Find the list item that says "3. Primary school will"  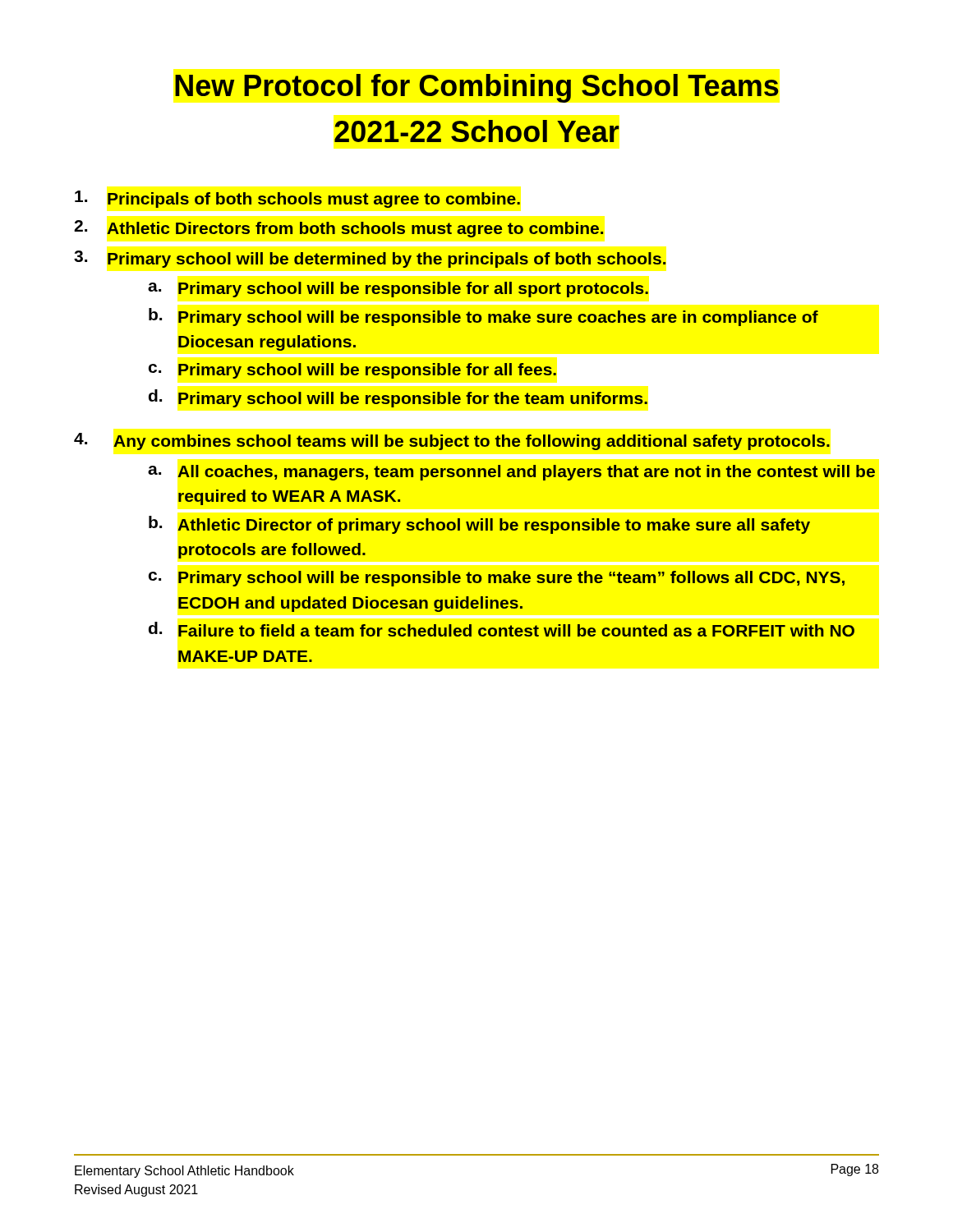click(370, 259)
